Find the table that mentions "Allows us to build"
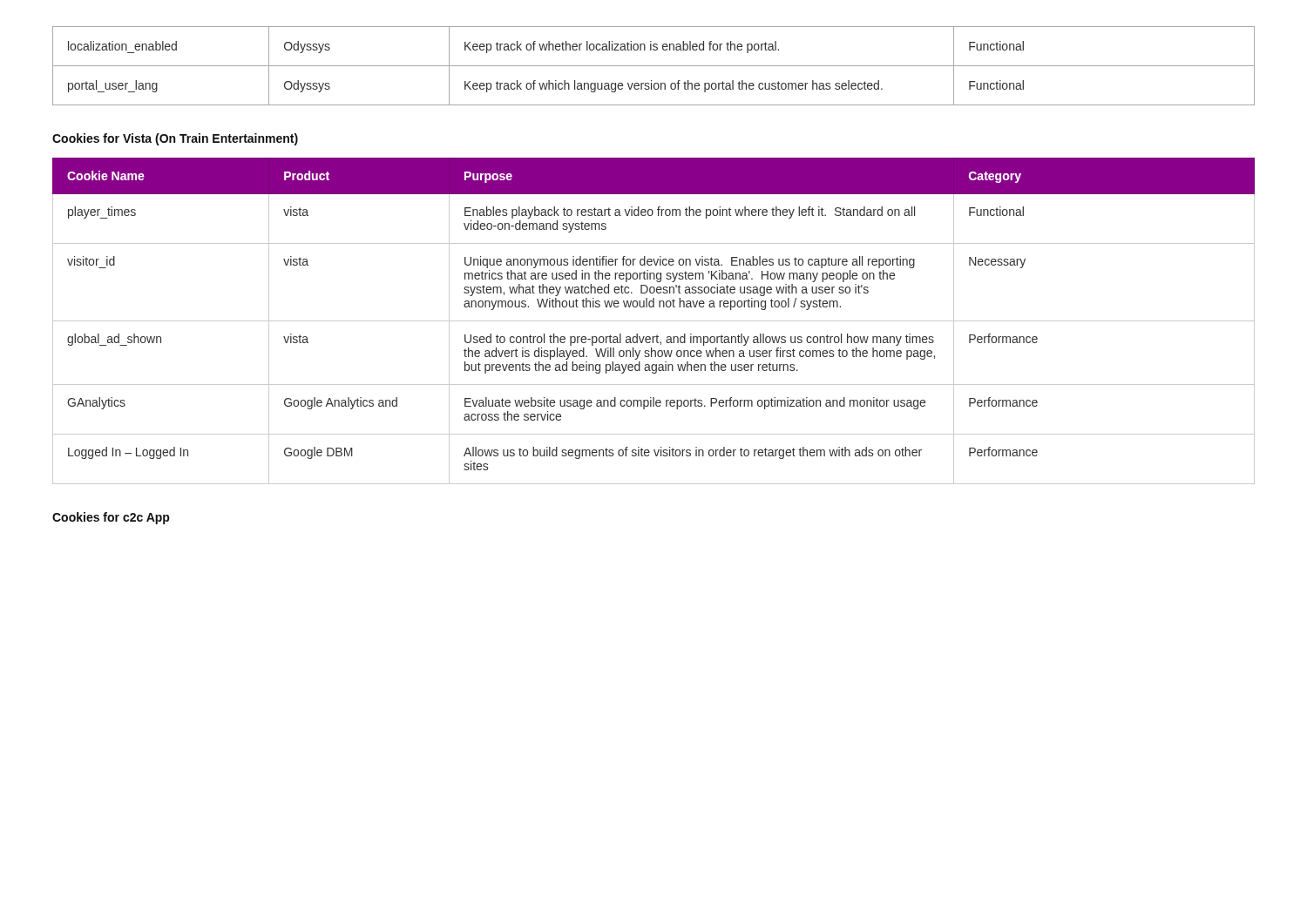 [654, 321]
